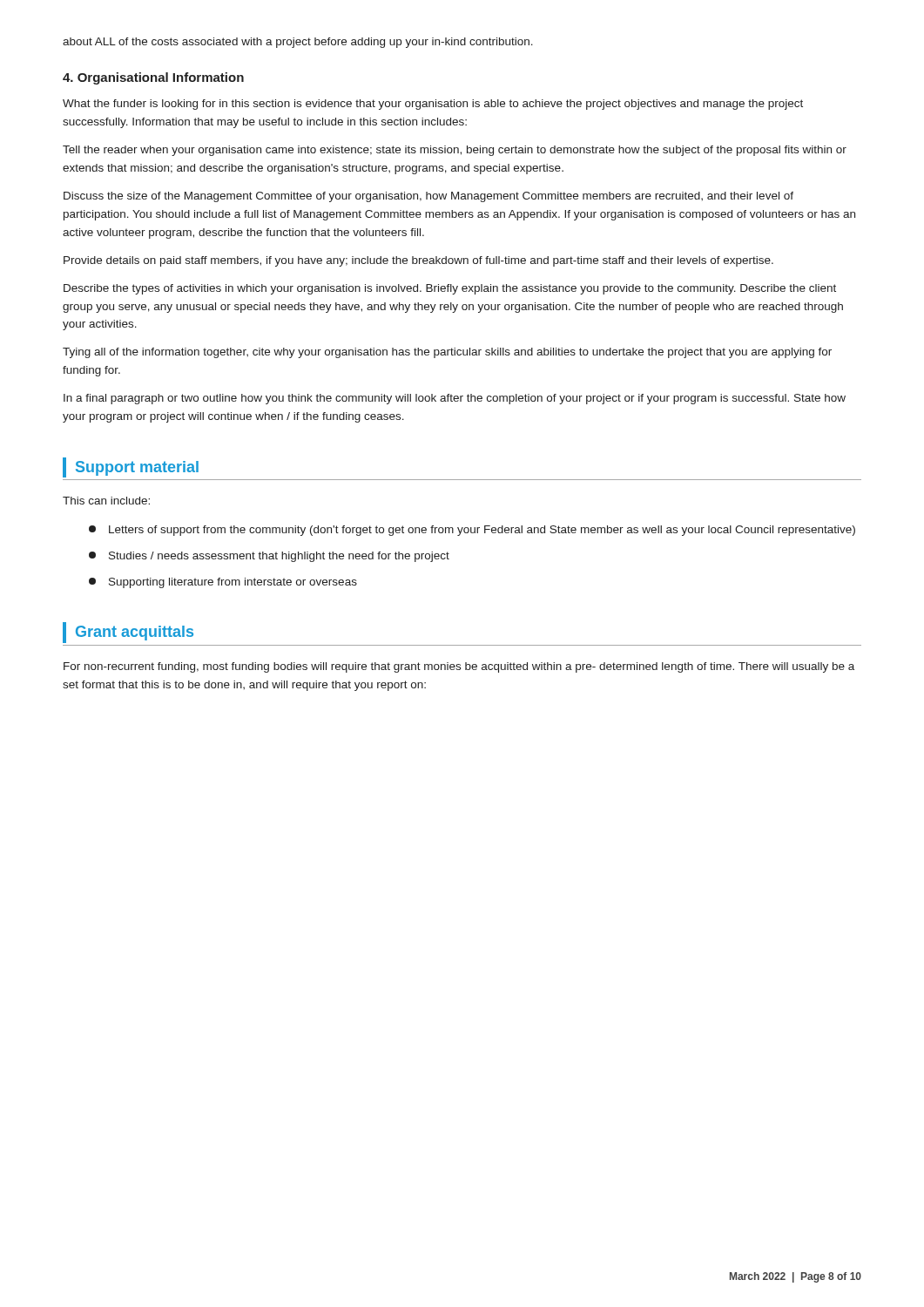Find the text block starting "Support material"
This screenshot has height=1307, width=924.
137,467
